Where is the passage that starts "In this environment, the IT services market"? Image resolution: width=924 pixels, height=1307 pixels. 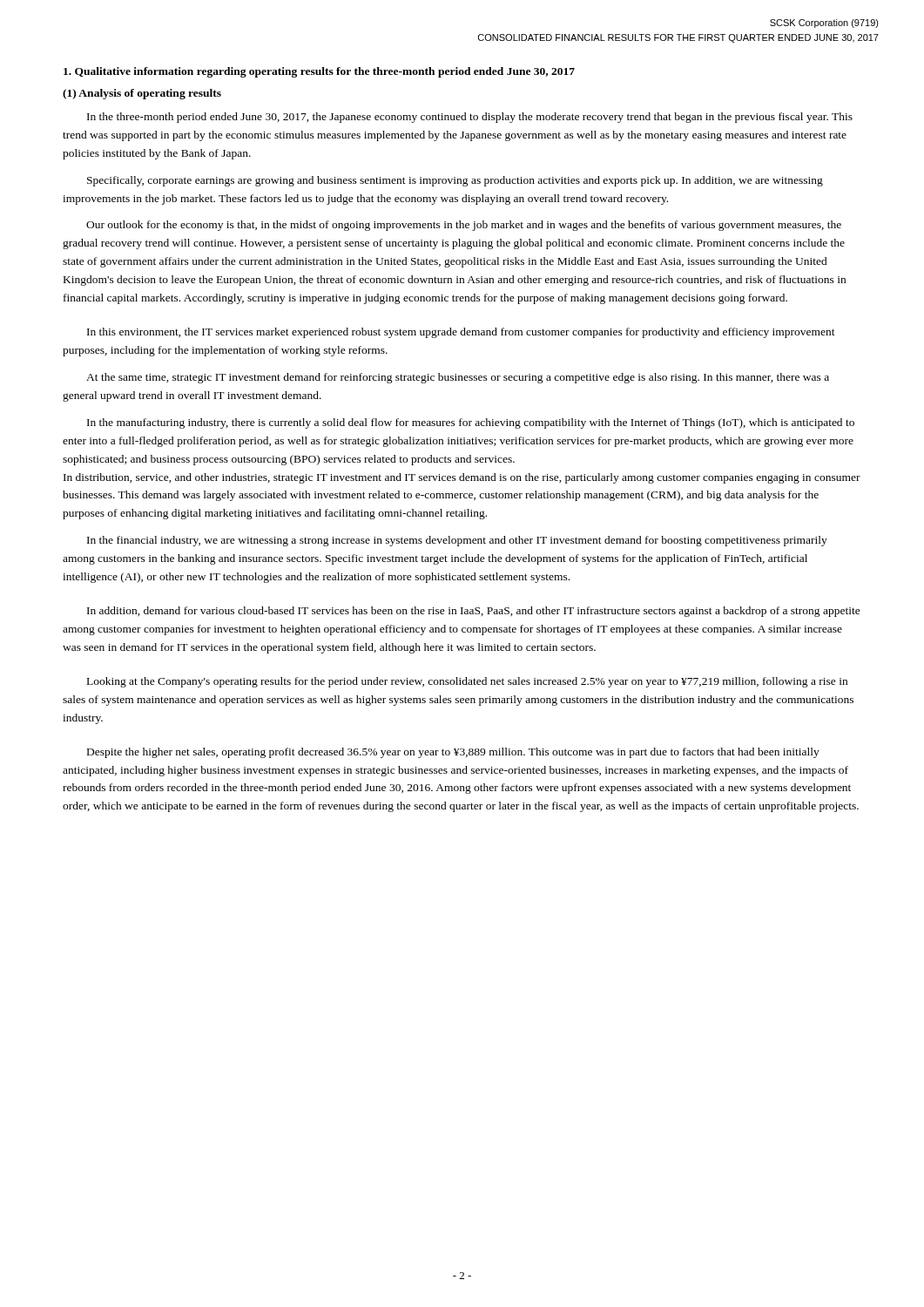pyautogui.click(x=462, y=342)
